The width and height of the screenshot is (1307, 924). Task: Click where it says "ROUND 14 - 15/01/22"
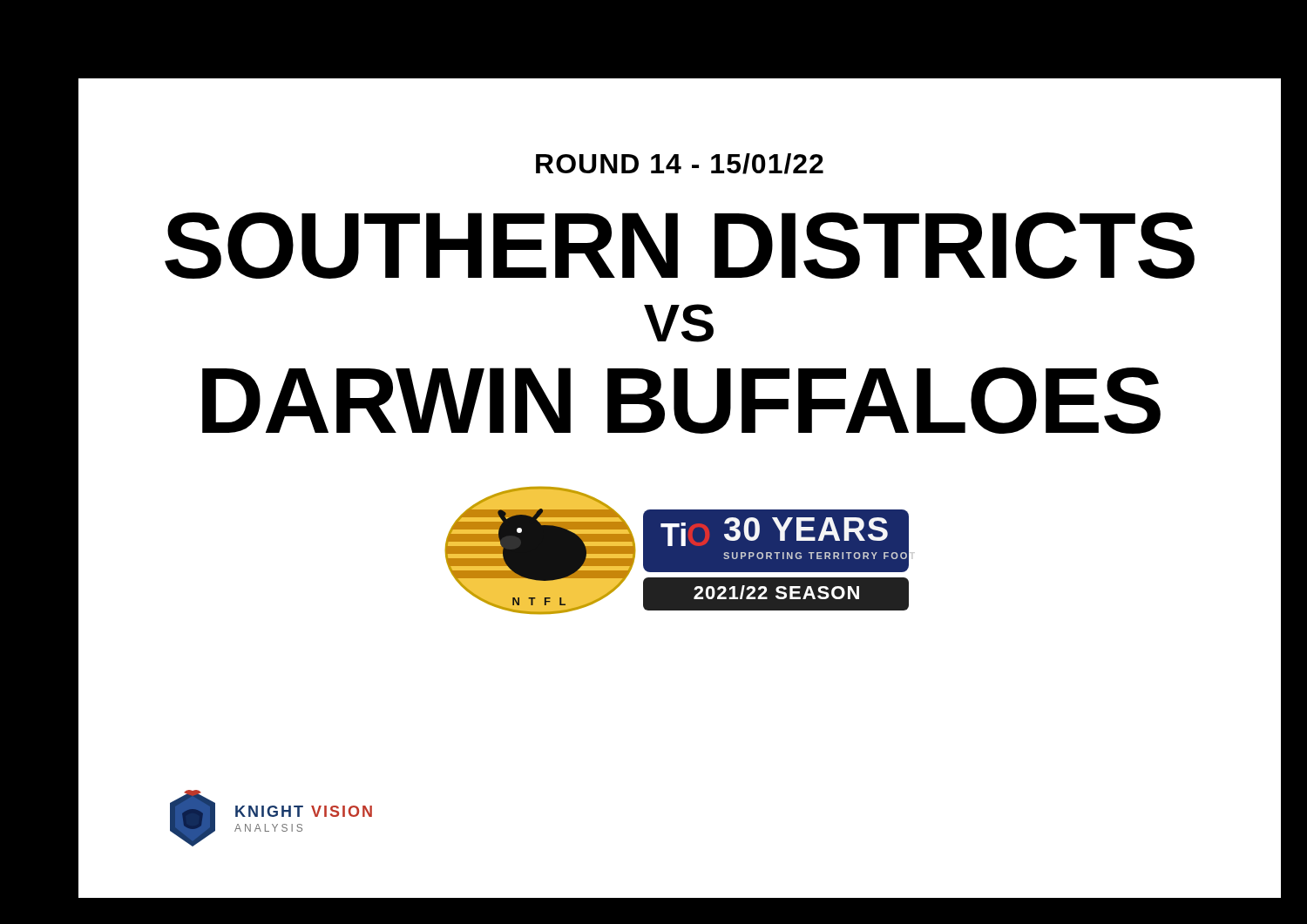[x=680, y=164]
